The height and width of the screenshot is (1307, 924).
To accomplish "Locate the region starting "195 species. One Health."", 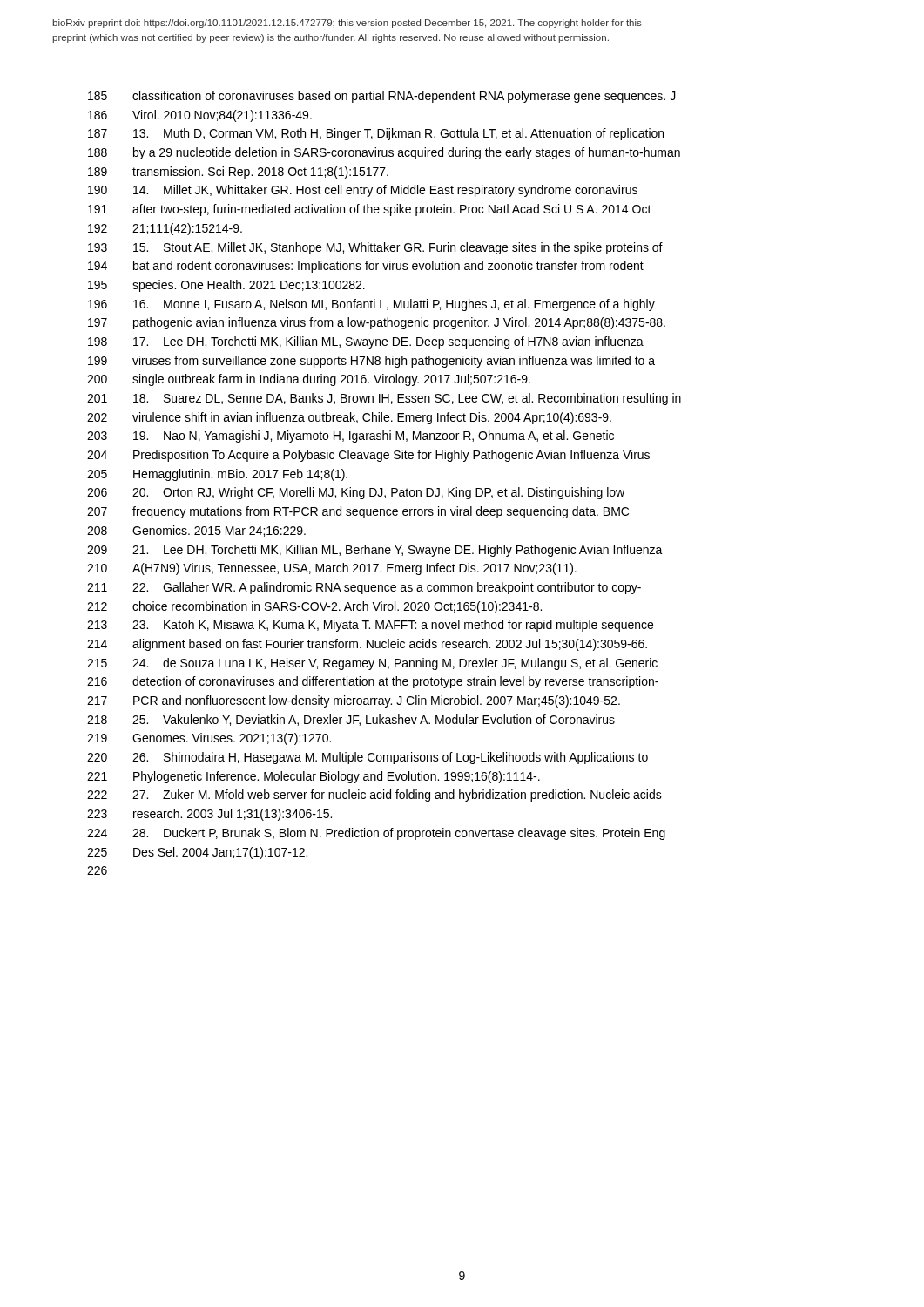I will click(226, 286).
